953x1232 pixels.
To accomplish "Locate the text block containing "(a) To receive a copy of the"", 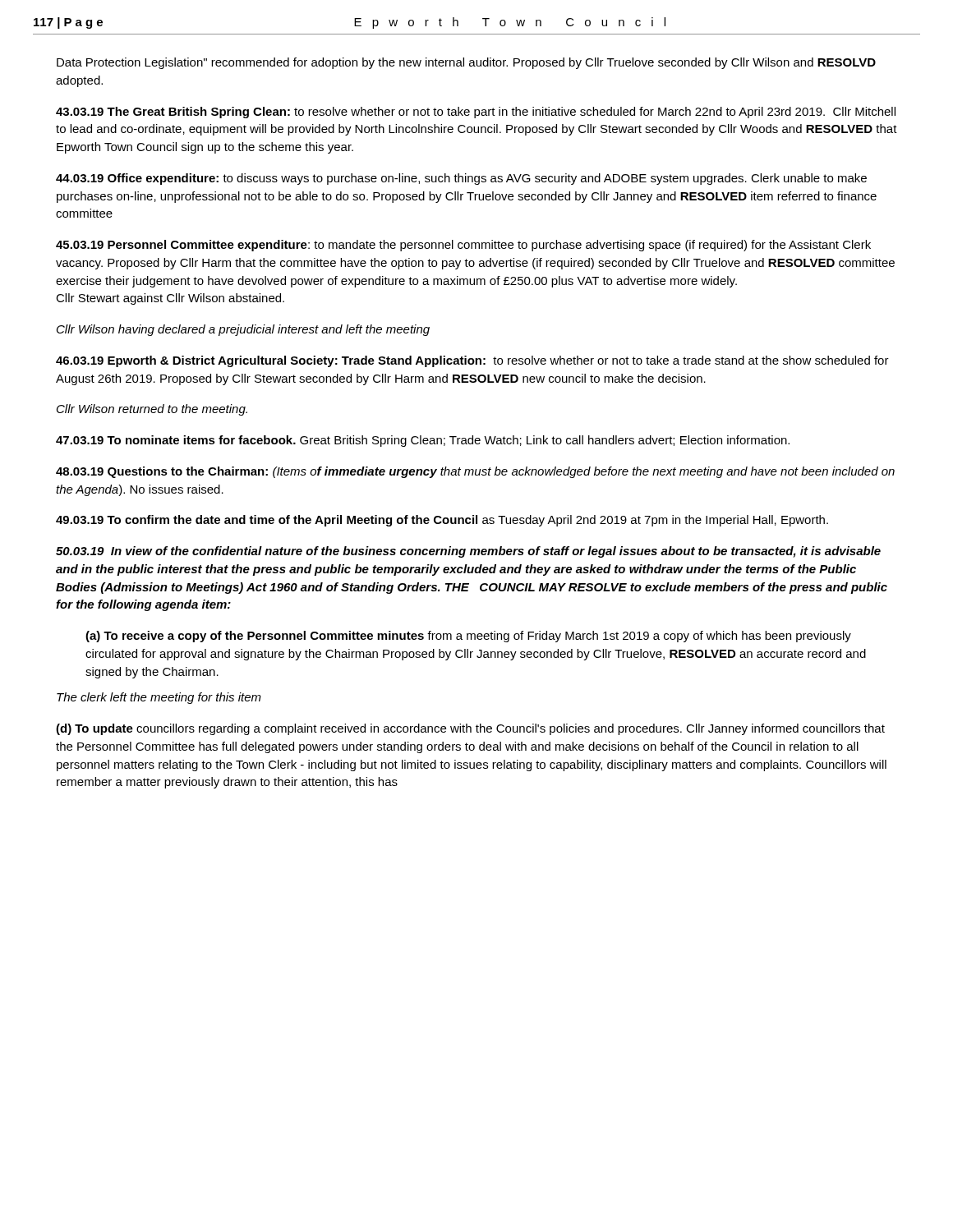I will [x=476, y=653].
